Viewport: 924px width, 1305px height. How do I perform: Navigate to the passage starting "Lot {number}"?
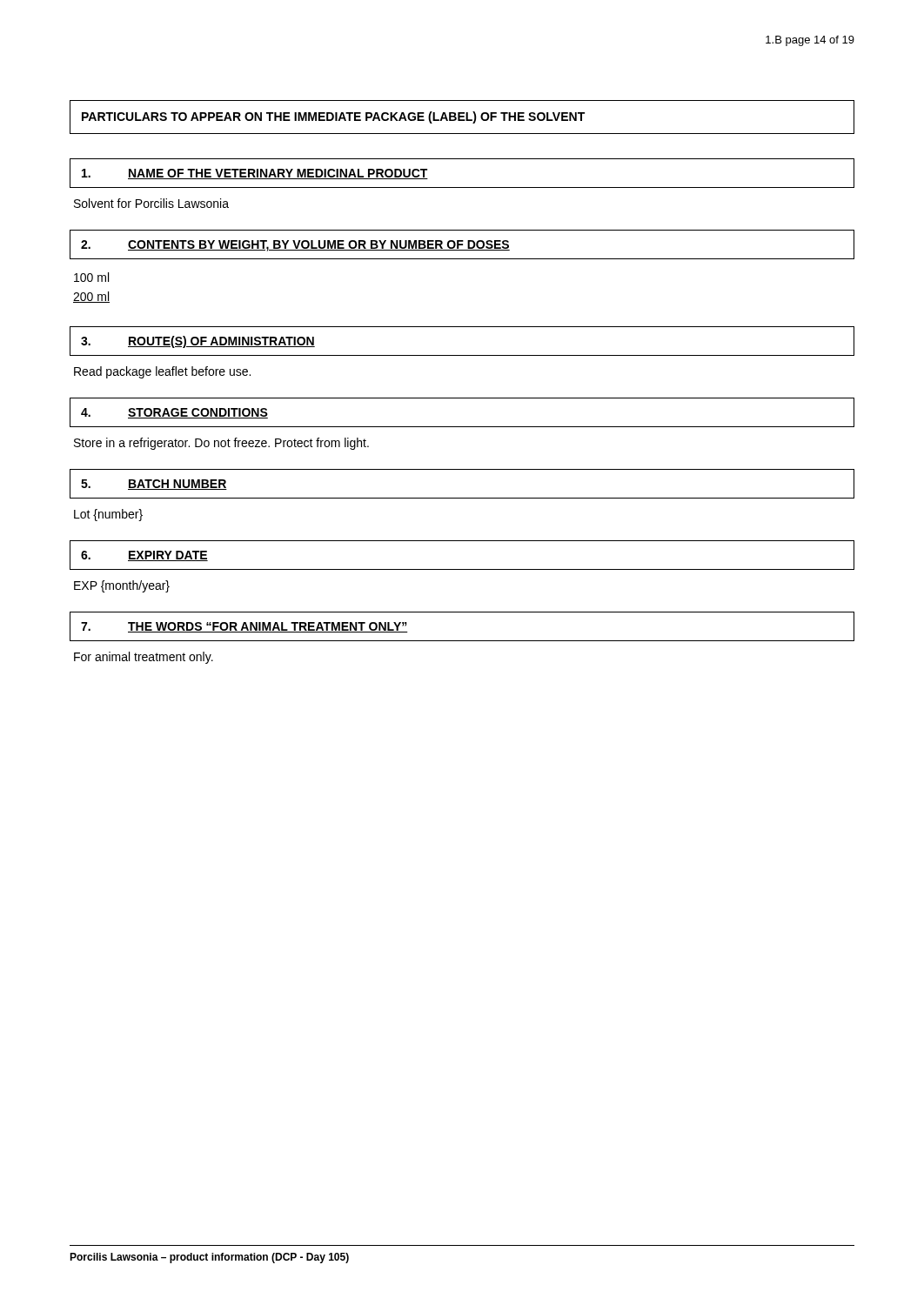pyautogui.click(x=108, y=514)
